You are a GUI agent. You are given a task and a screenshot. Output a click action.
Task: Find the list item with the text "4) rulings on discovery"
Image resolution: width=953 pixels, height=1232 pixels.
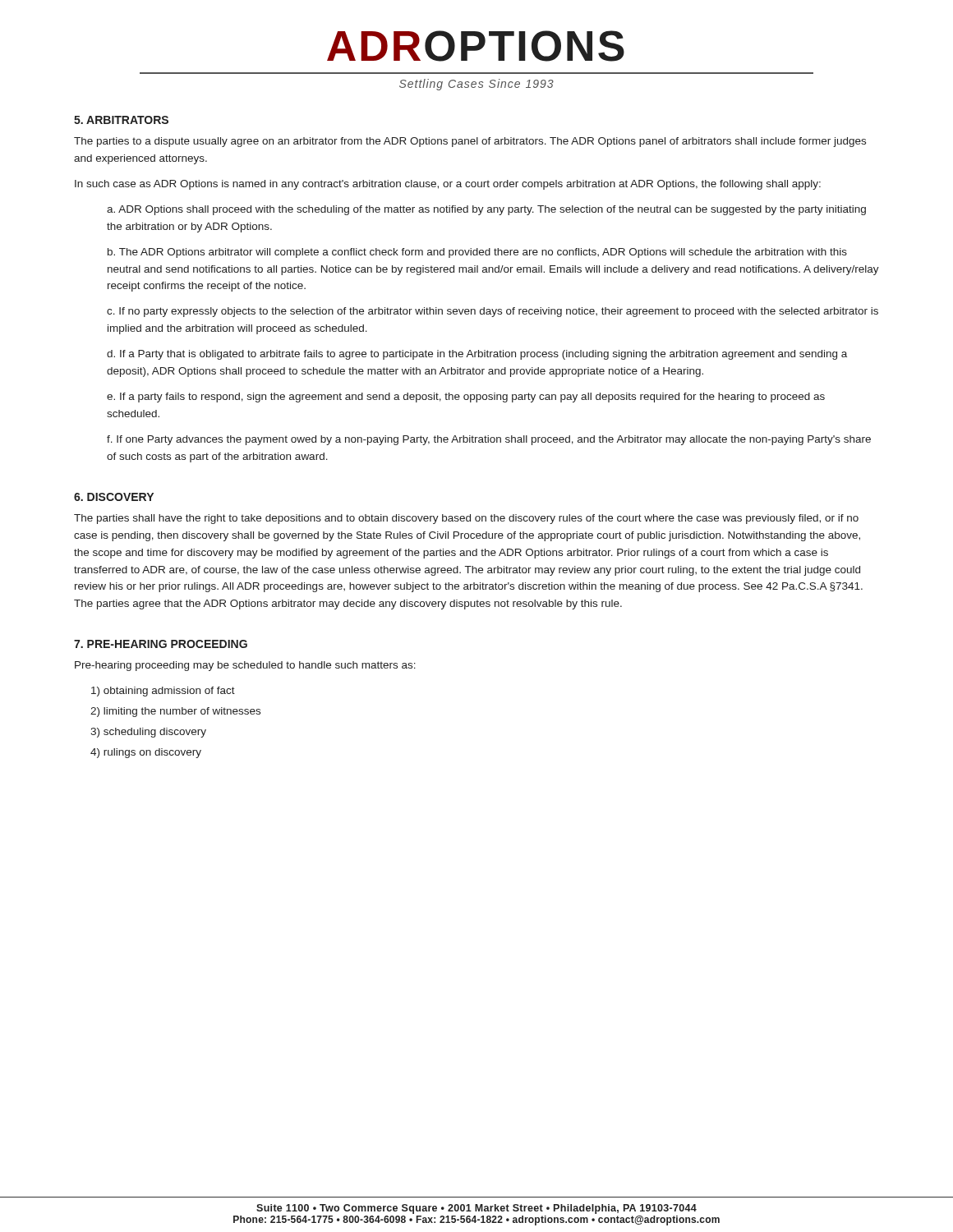(x=146, y=752)
